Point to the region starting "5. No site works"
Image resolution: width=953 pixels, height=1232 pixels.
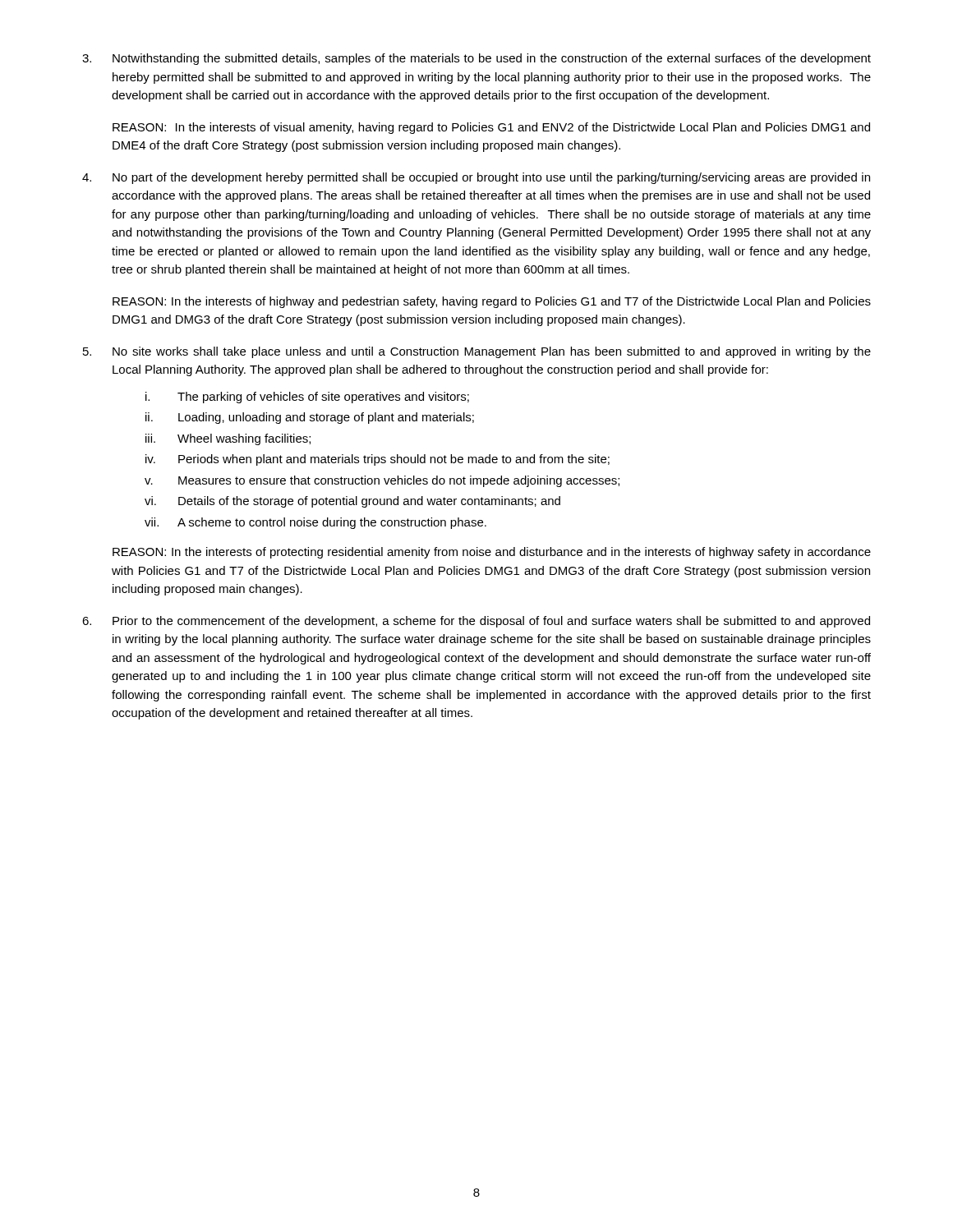(x=476, y=361)
